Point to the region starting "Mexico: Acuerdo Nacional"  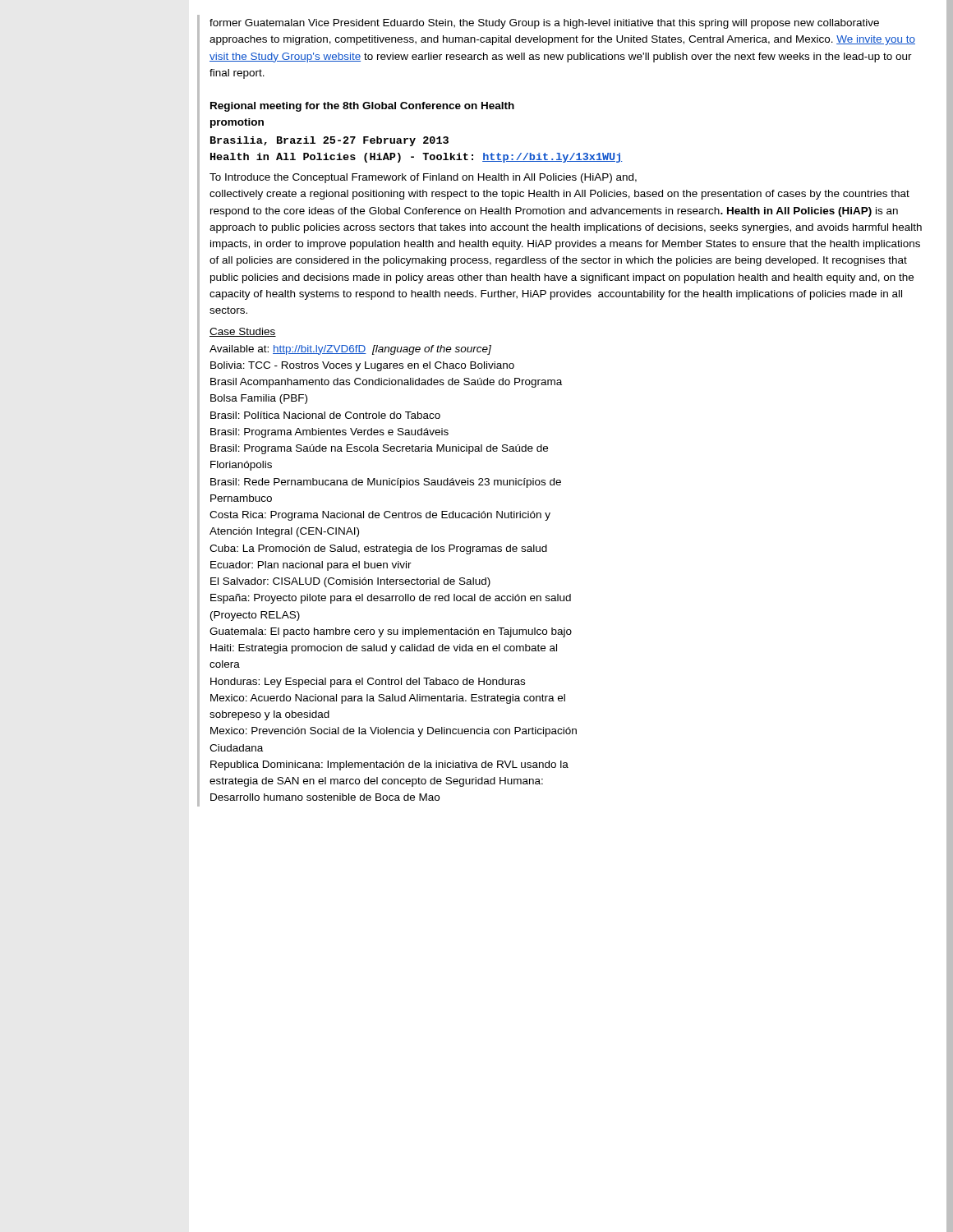point(388,706)
